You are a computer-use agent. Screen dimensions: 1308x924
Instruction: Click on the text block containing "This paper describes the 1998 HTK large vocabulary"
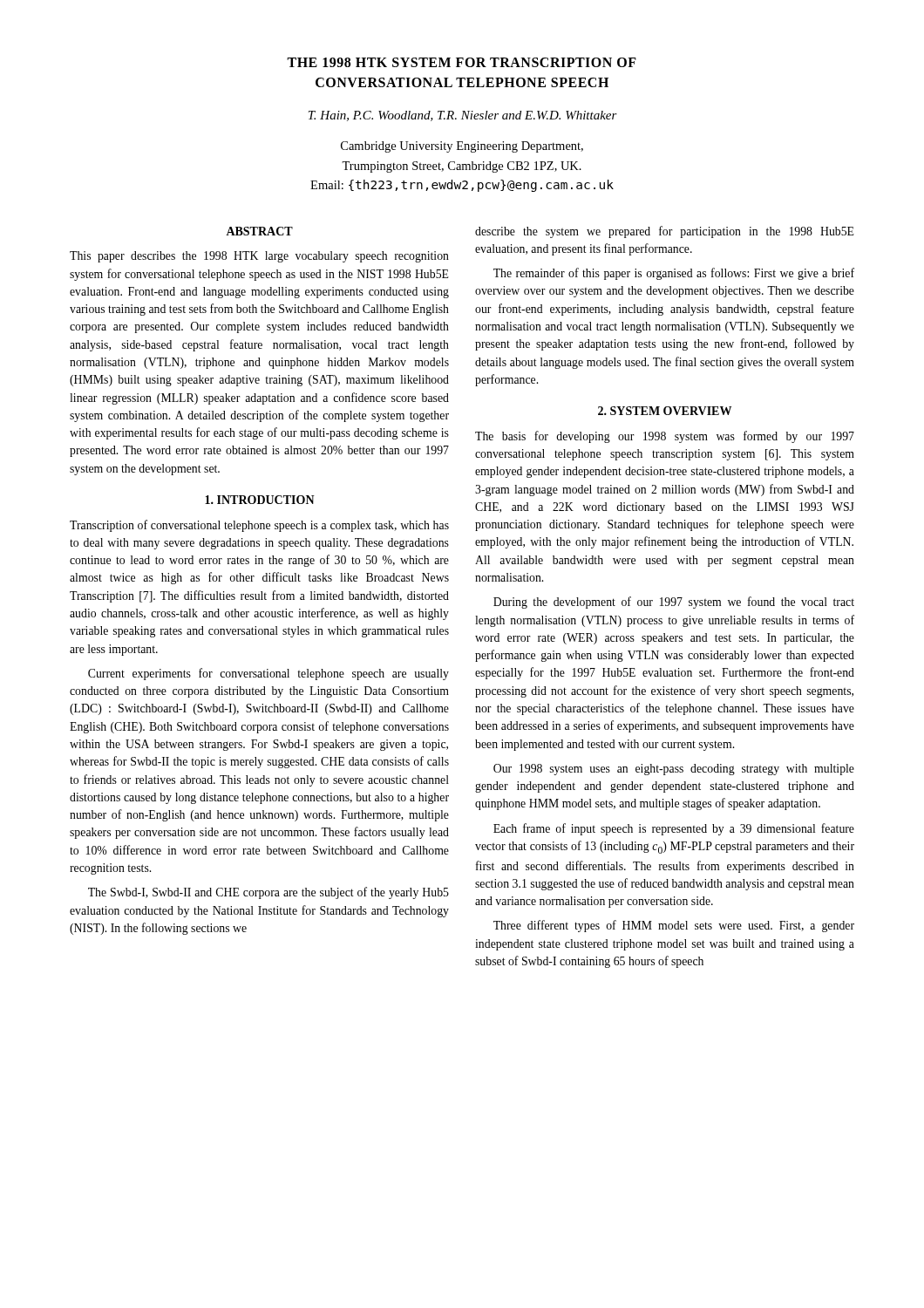259,363
